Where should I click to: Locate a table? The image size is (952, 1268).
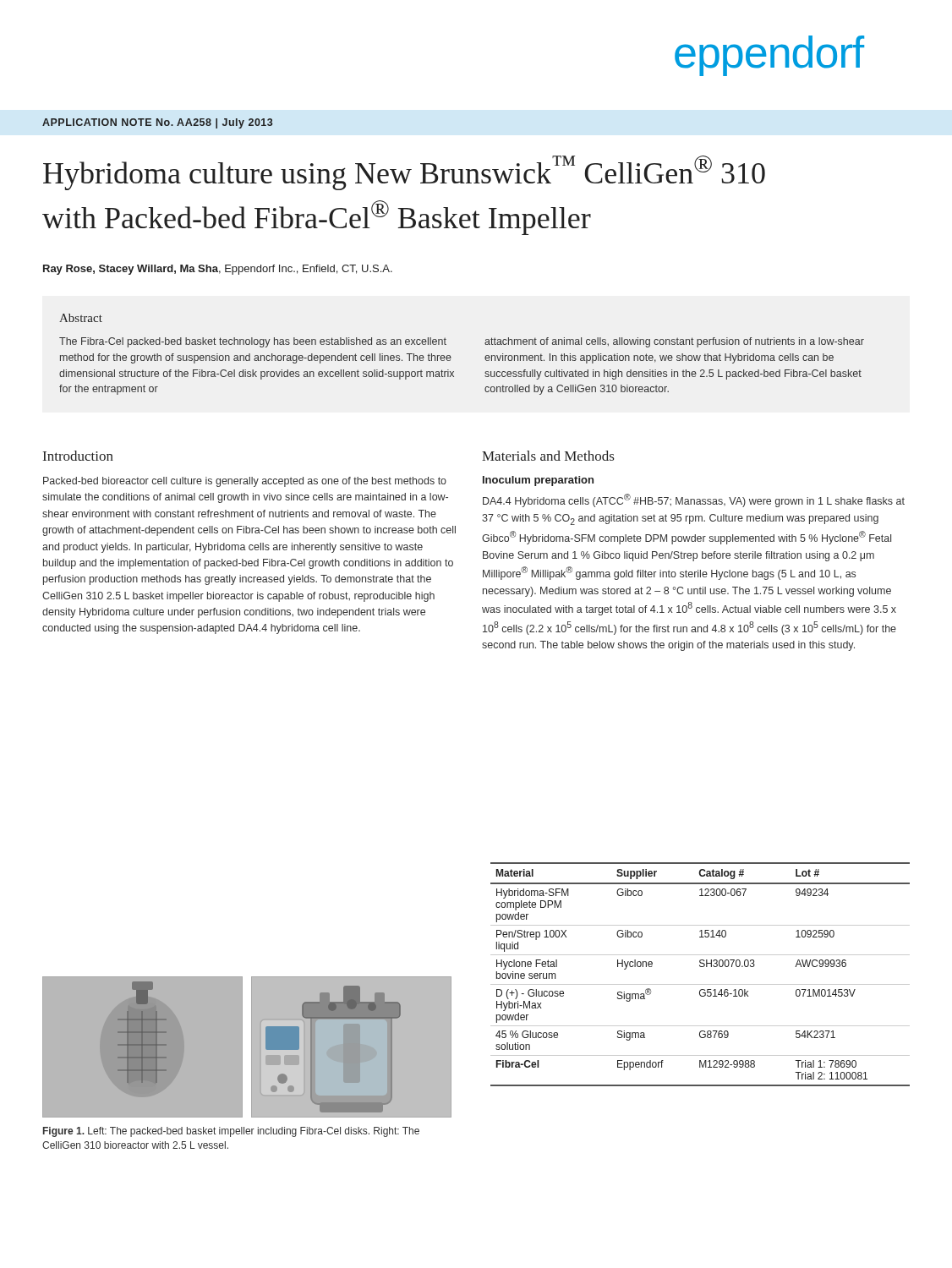(x=700, y=974)
